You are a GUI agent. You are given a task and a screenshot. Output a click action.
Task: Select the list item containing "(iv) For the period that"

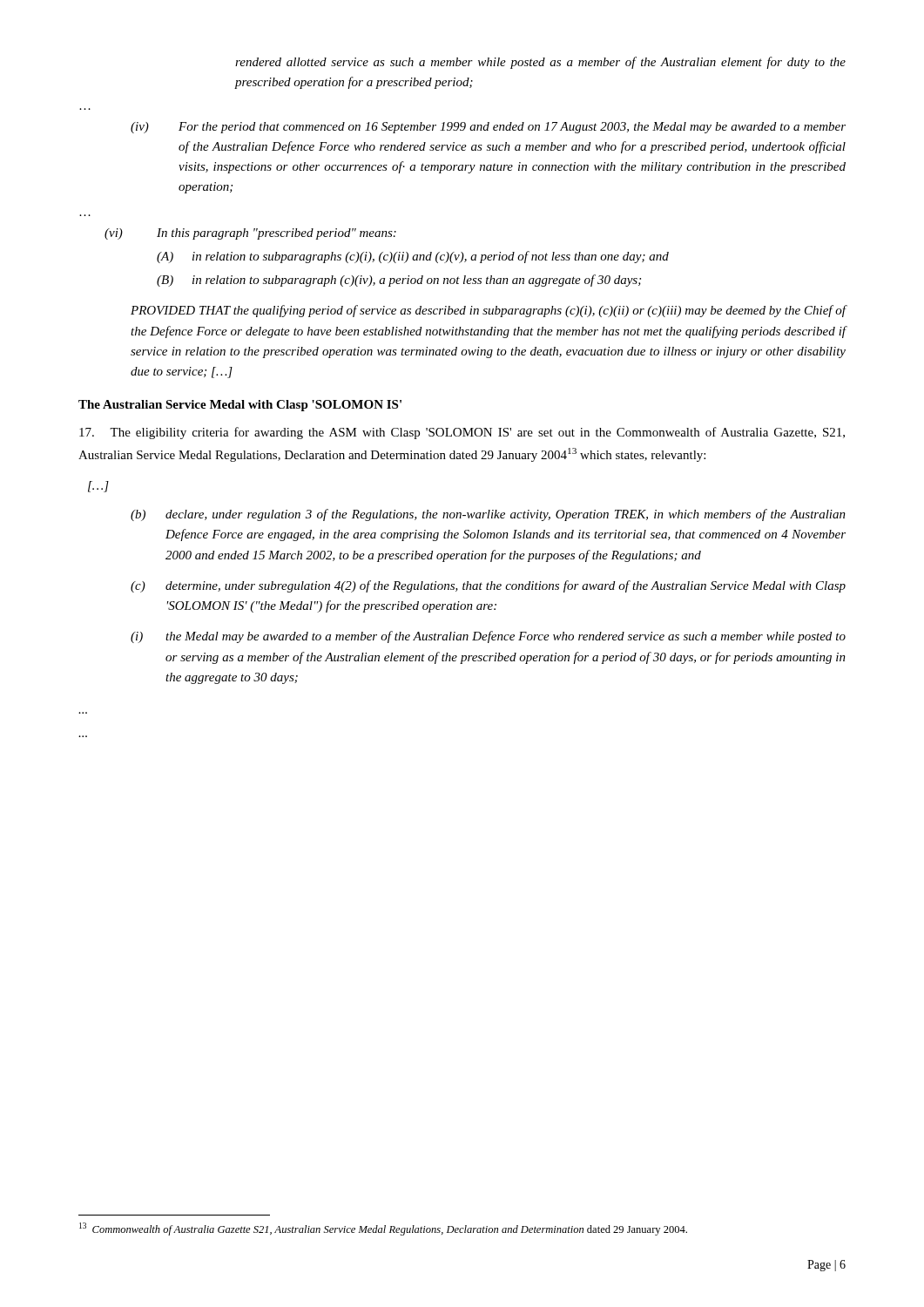click(x=488, y=157)
